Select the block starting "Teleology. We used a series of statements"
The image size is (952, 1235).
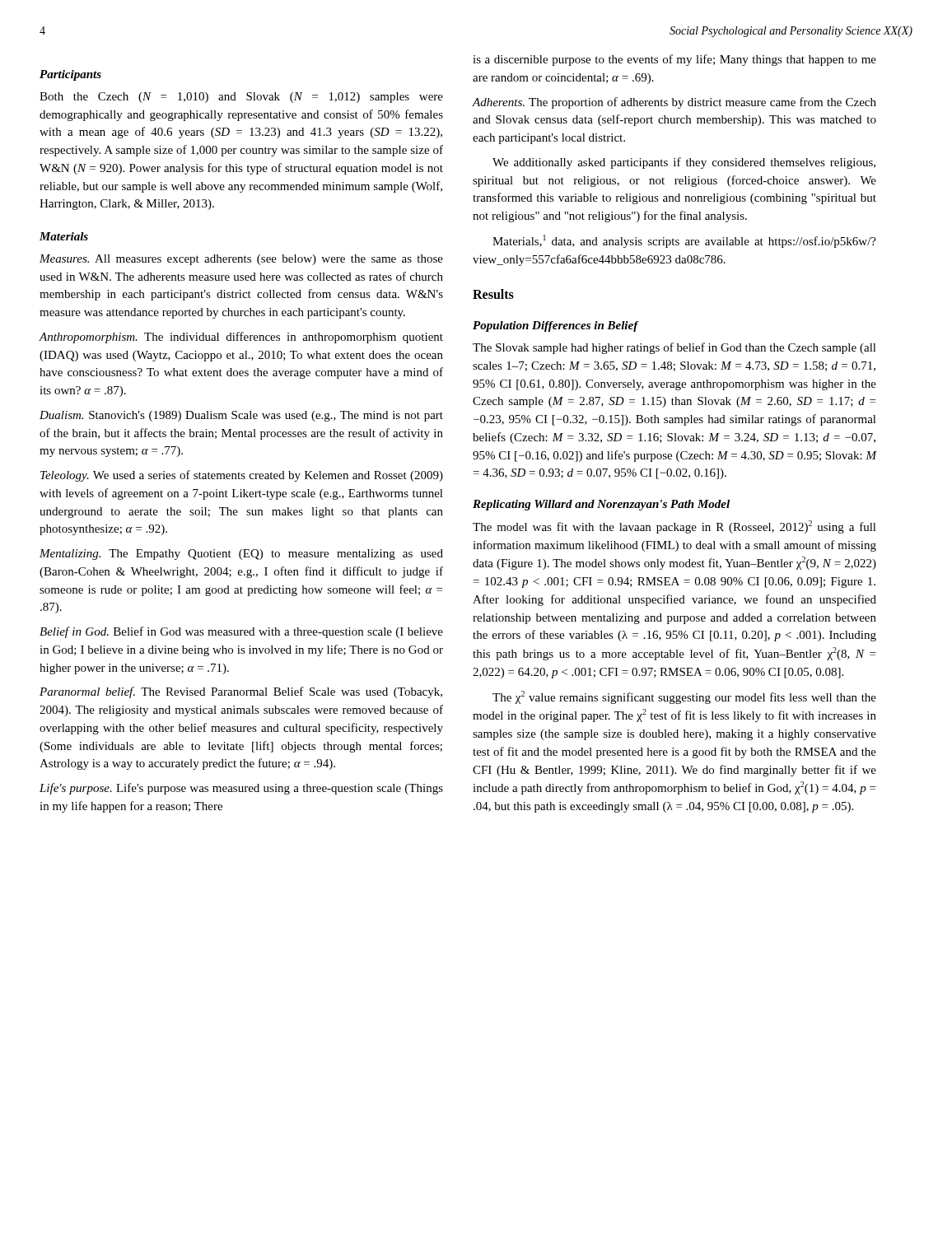pos(241,503)
